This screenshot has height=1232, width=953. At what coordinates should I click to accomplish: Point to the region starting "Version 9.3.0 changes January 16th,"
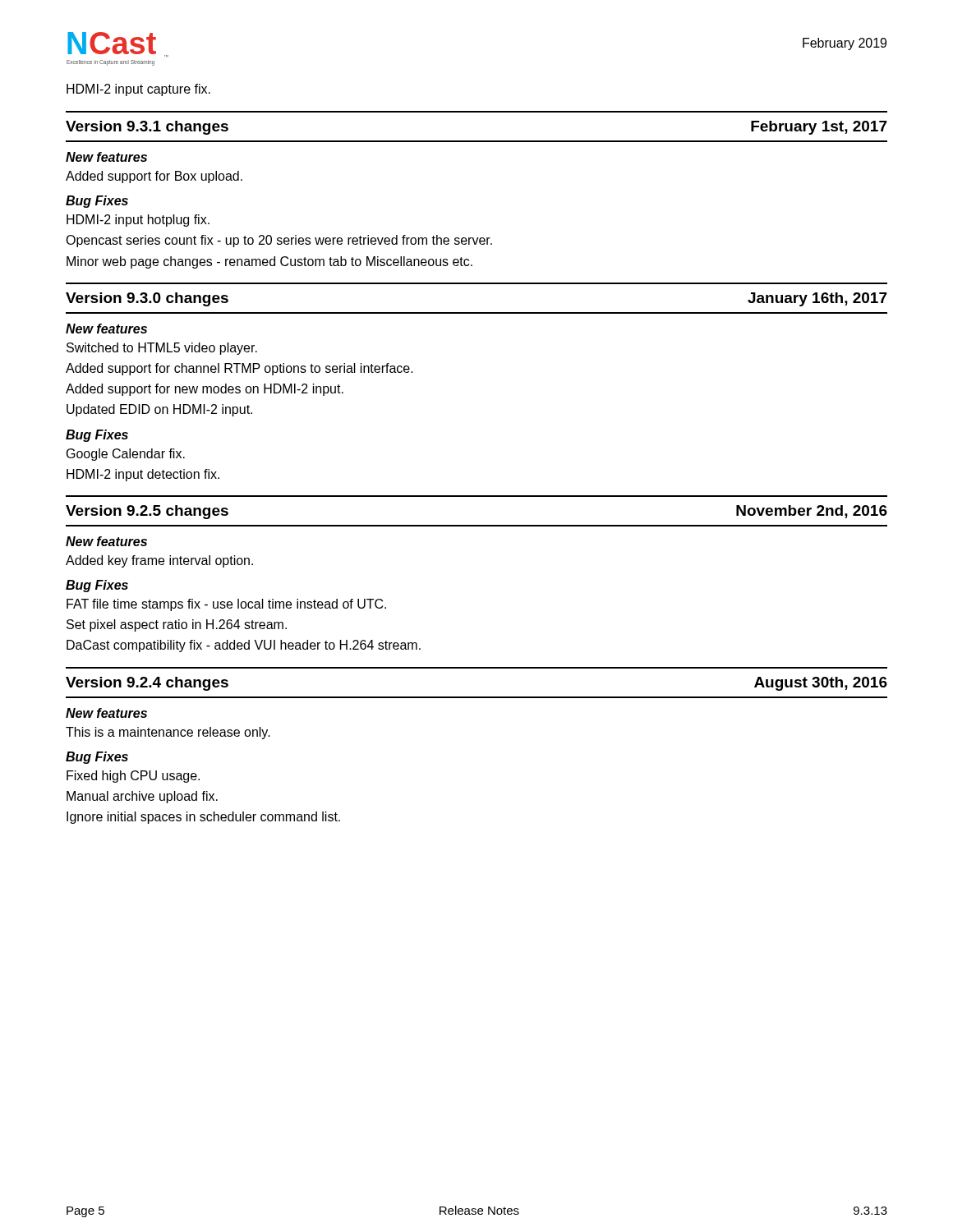144,299
